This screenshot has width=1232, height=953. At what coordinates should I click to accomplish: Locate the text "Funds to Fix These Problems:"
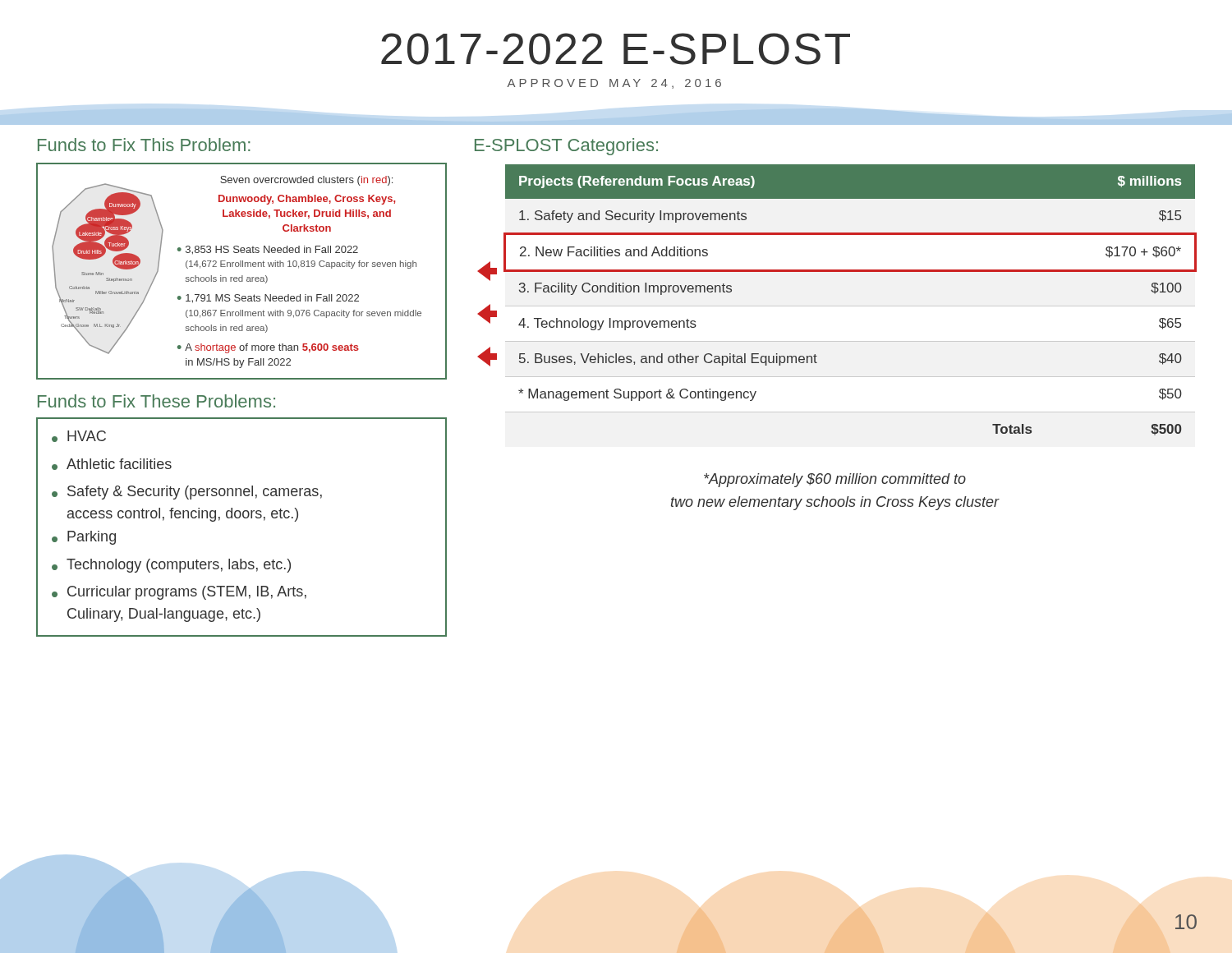tap(156, 401)
